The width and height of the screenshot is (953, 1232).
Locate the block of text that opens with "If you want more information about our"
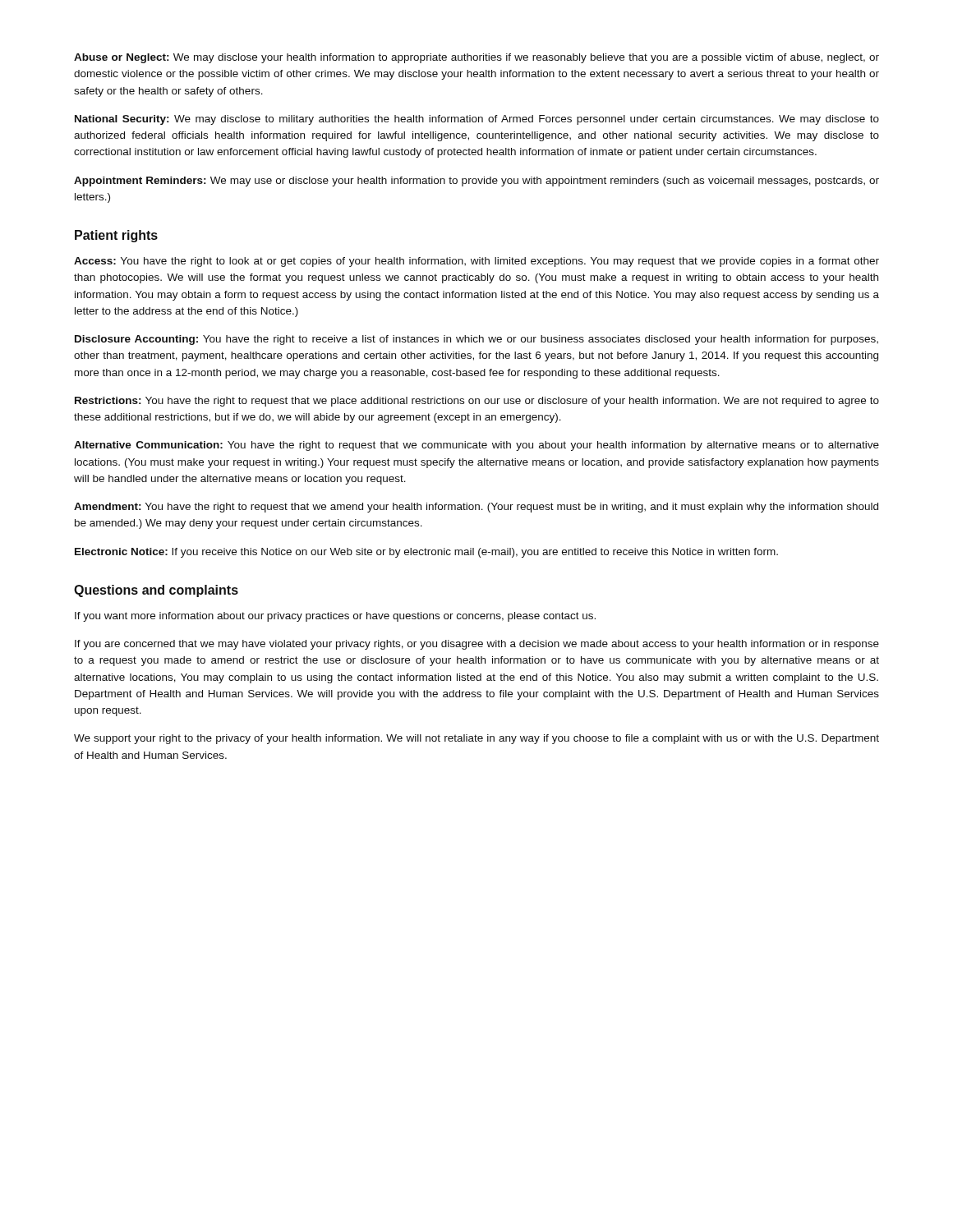[335, 615]
